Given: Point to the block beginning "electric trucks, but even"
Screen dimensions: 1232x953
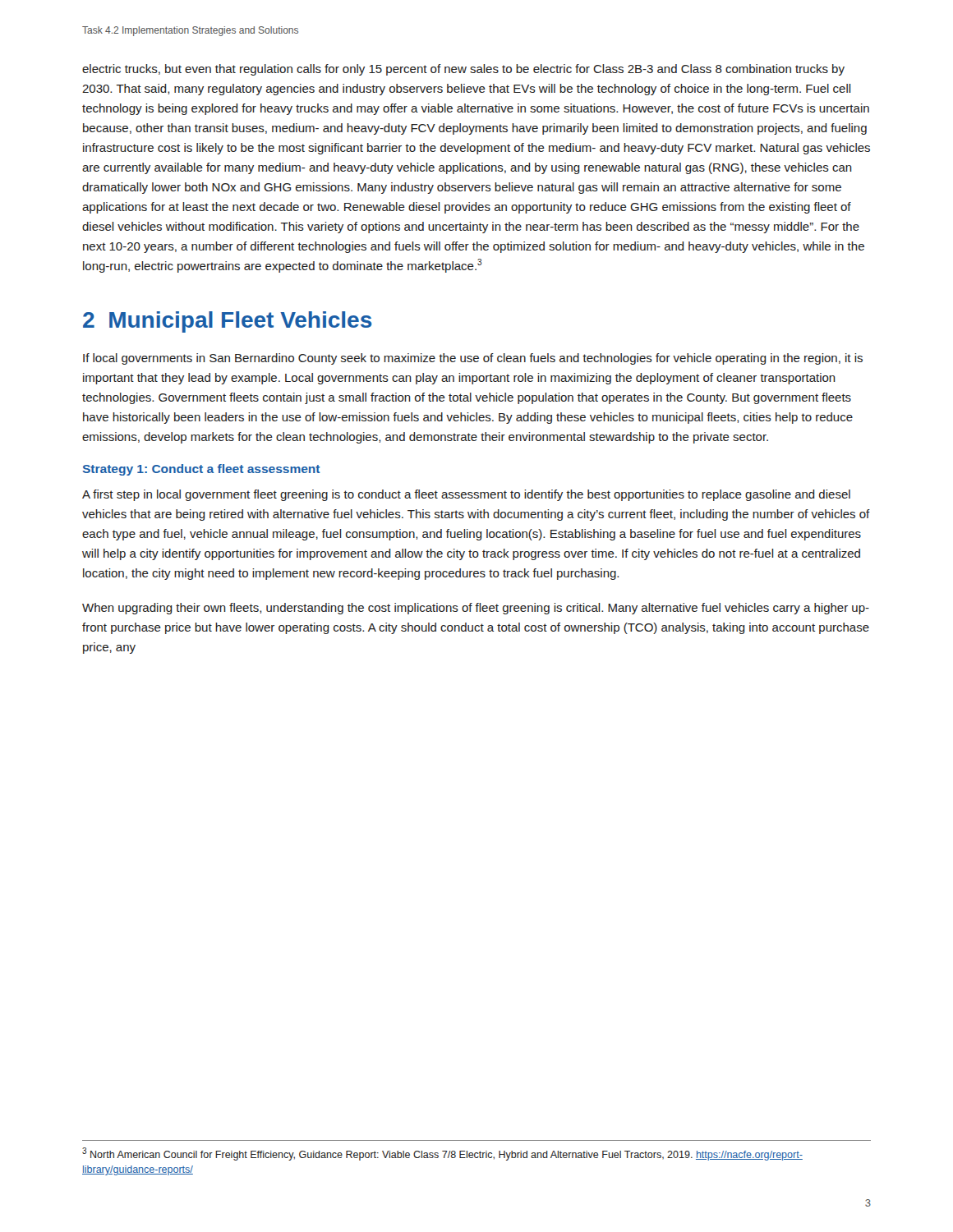Looking at the screenshot, I should [x=476, y=168].
